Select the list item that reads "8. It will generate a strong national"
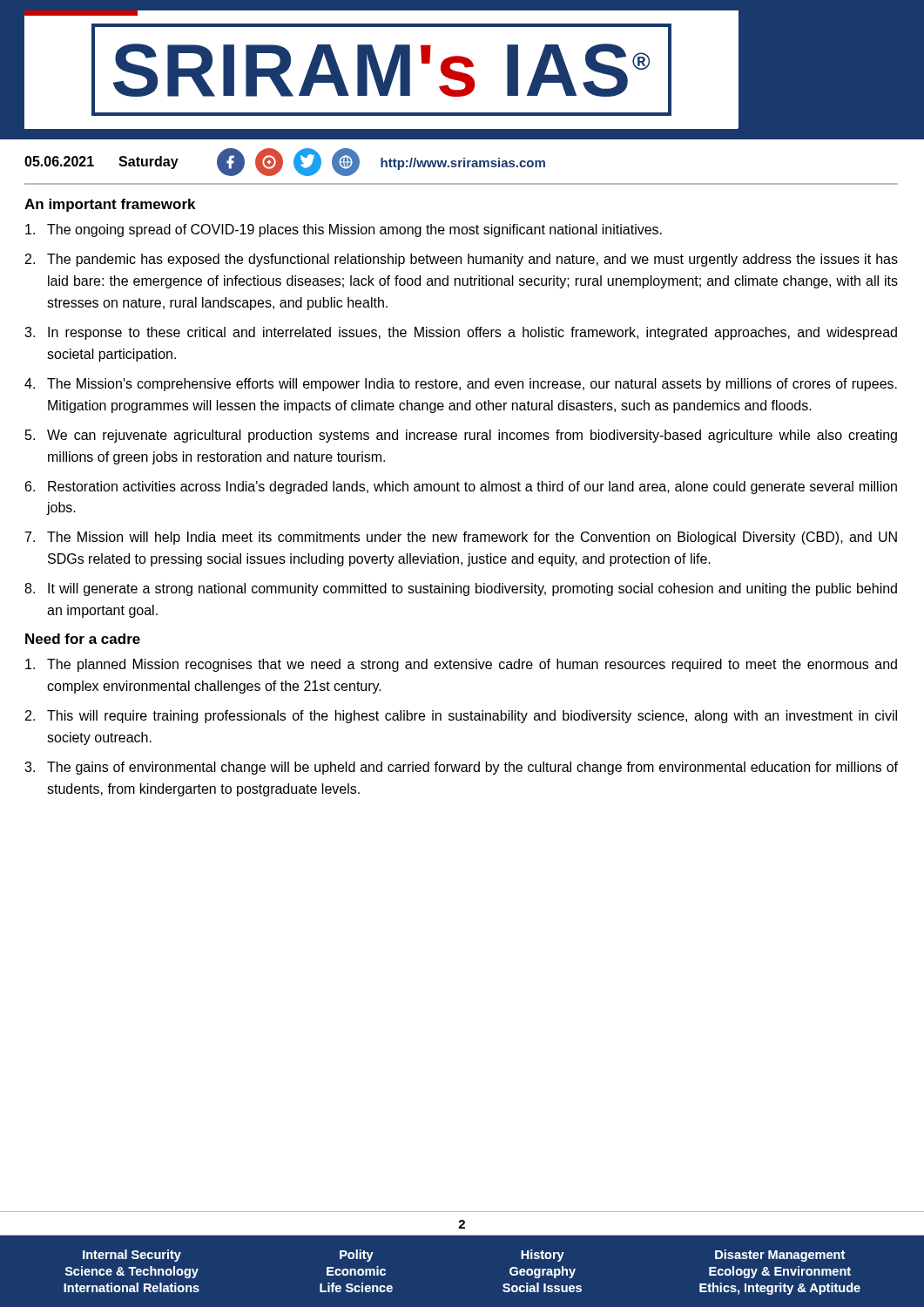924x1307 pixels. pos(461,601)
